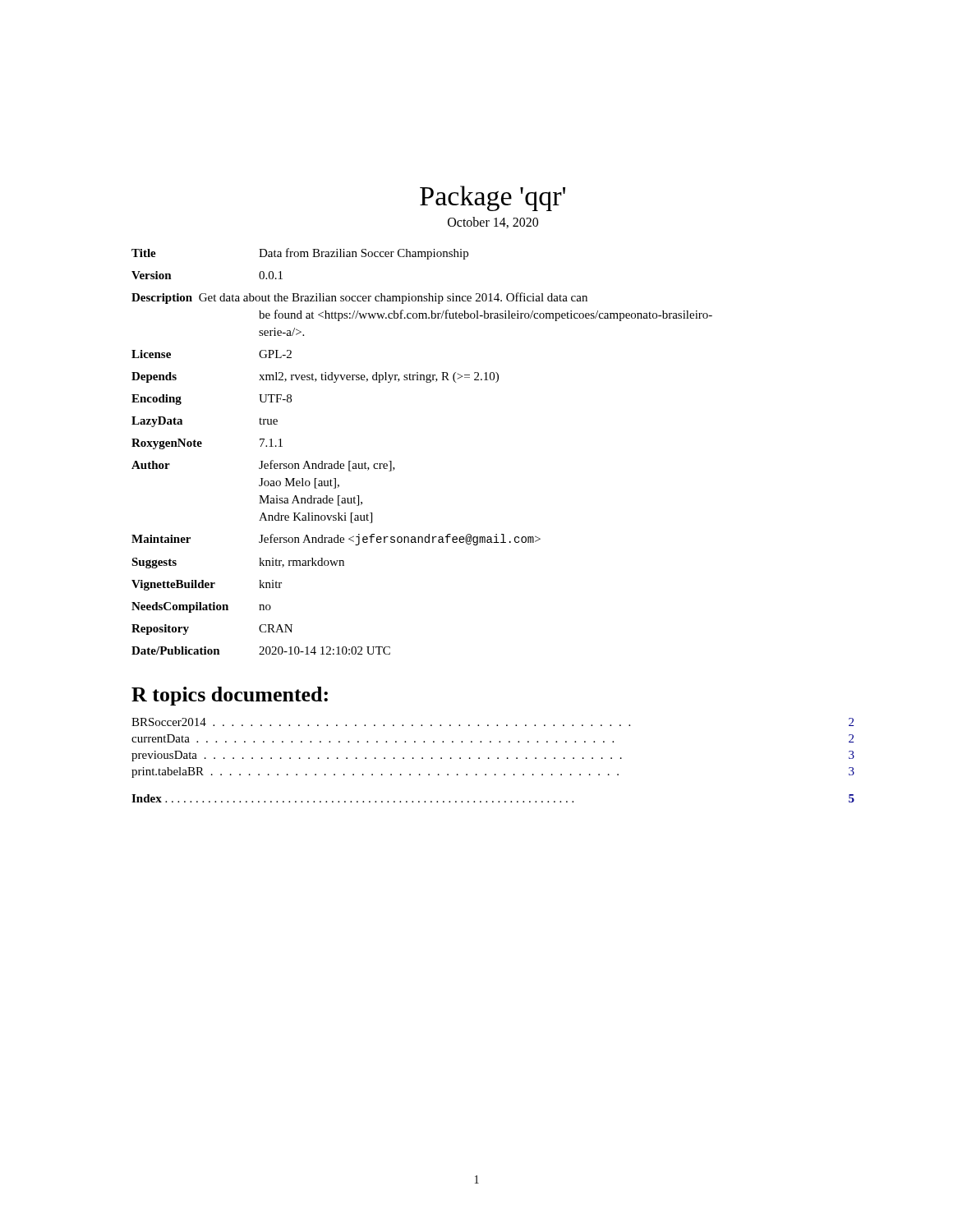Image resolution: width=953 pixels, height=1232 pixels.
Task: Where is the passage that starts "Description Get data about the Brazilian soccer championship"?
Action: coord(493,316)
